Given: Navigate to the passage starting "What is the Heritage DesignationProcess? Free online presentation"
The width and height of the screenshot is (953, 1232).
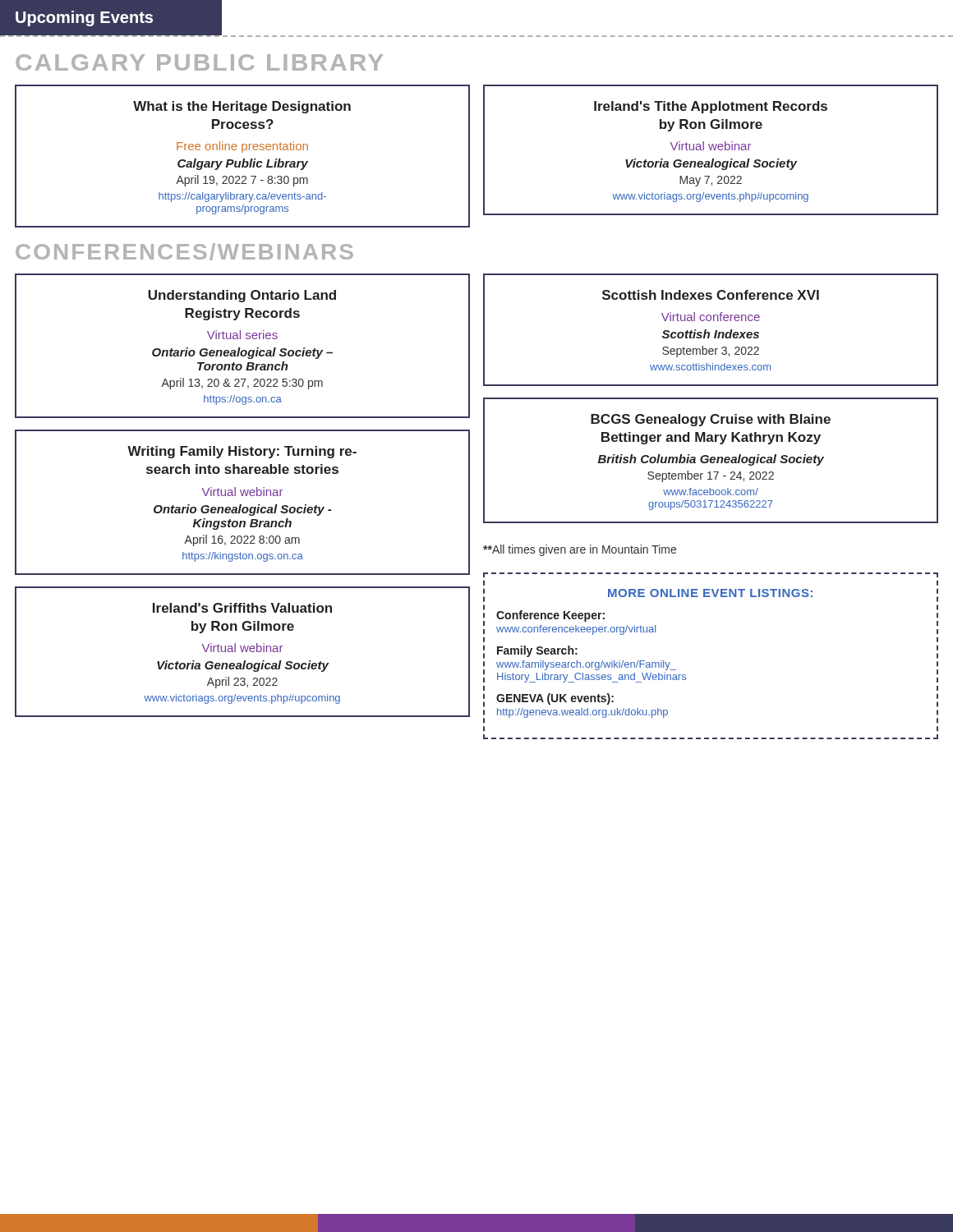Looking at the screenshot, I should (x=242, y=156).
